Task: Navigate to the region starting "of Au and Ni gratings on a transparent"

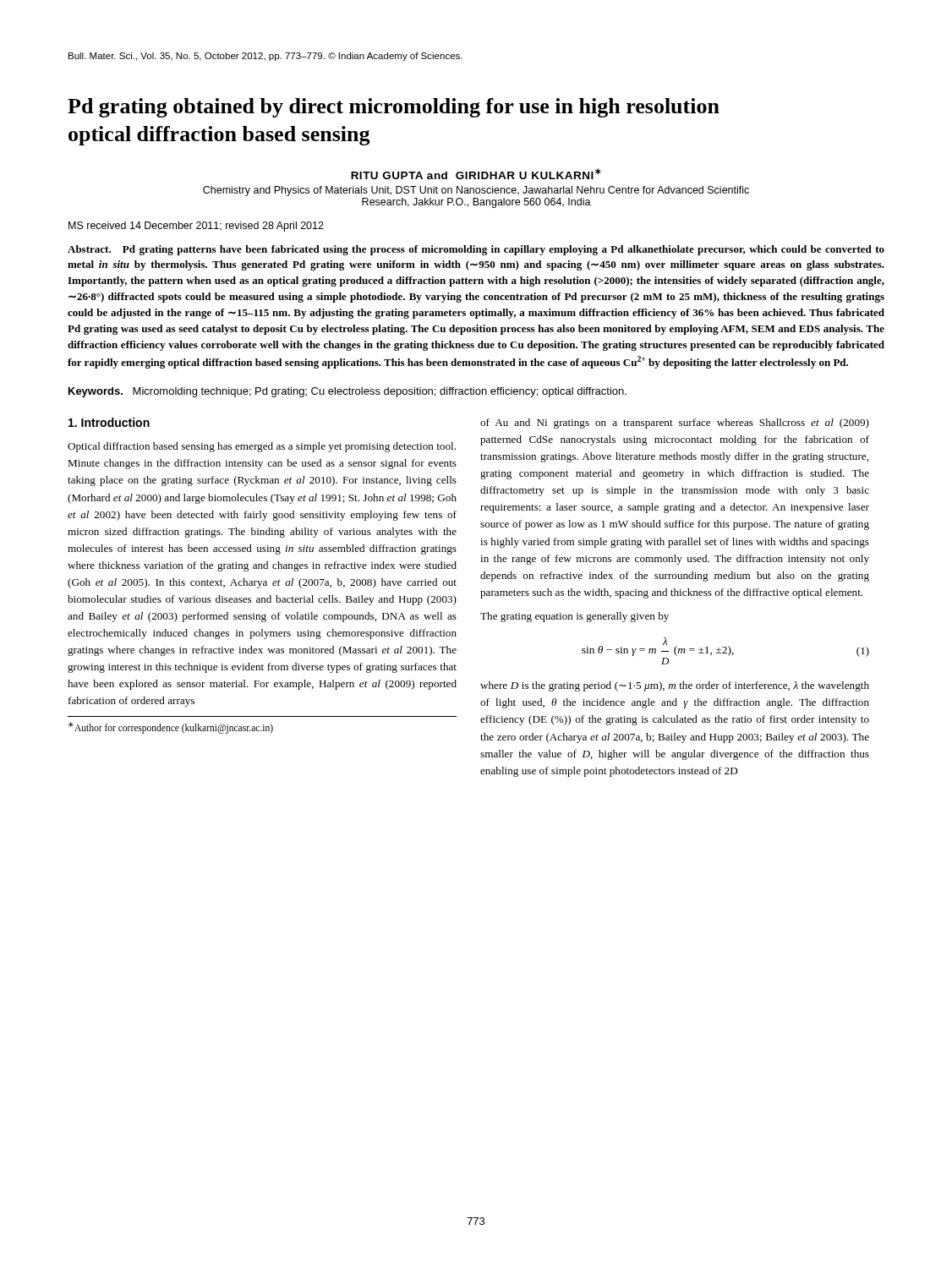Action: [675, 519]
